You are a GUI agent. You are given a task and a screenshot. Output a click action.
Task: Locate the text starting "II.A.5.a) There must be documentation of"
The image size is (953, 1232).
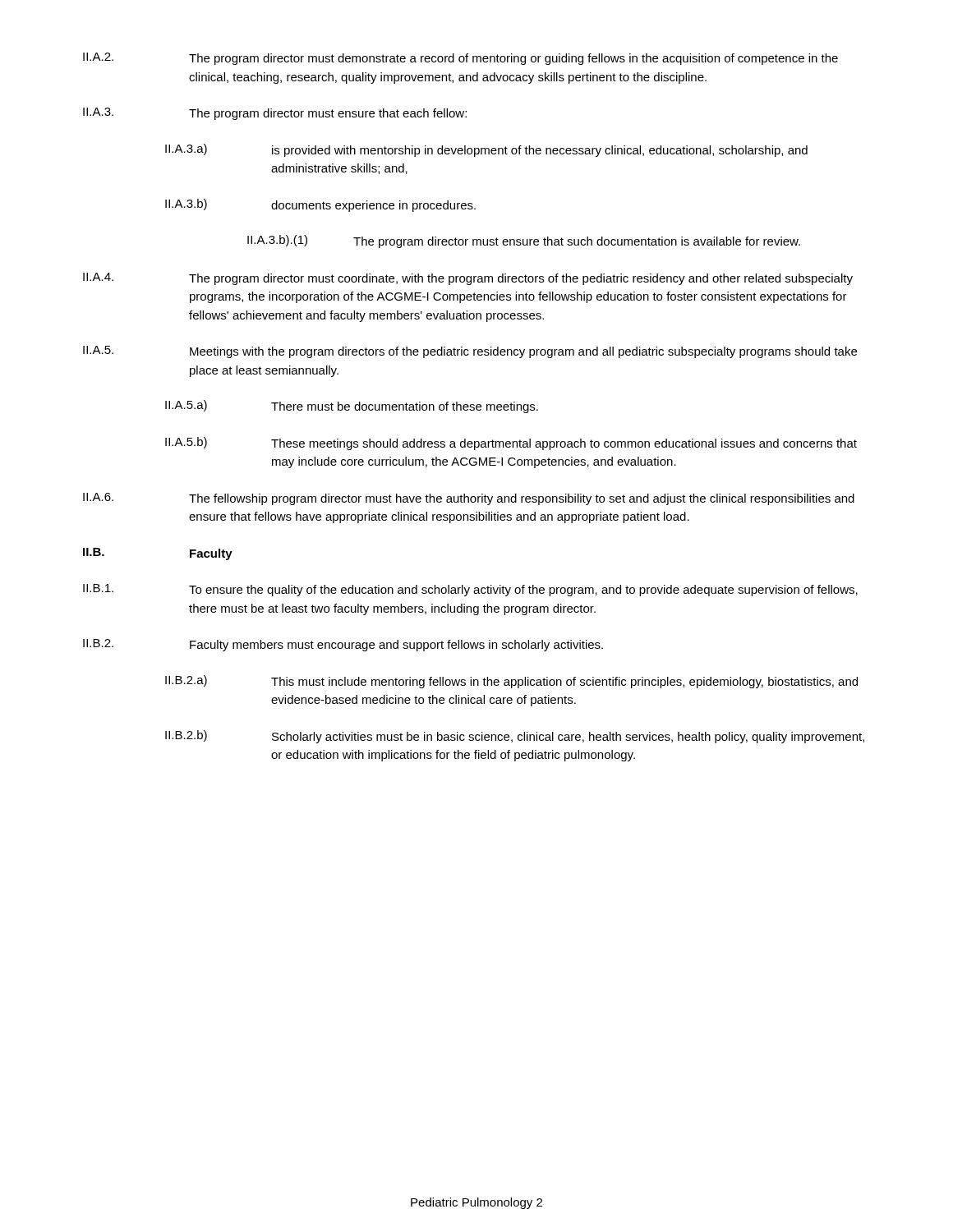tap(518, 407)
